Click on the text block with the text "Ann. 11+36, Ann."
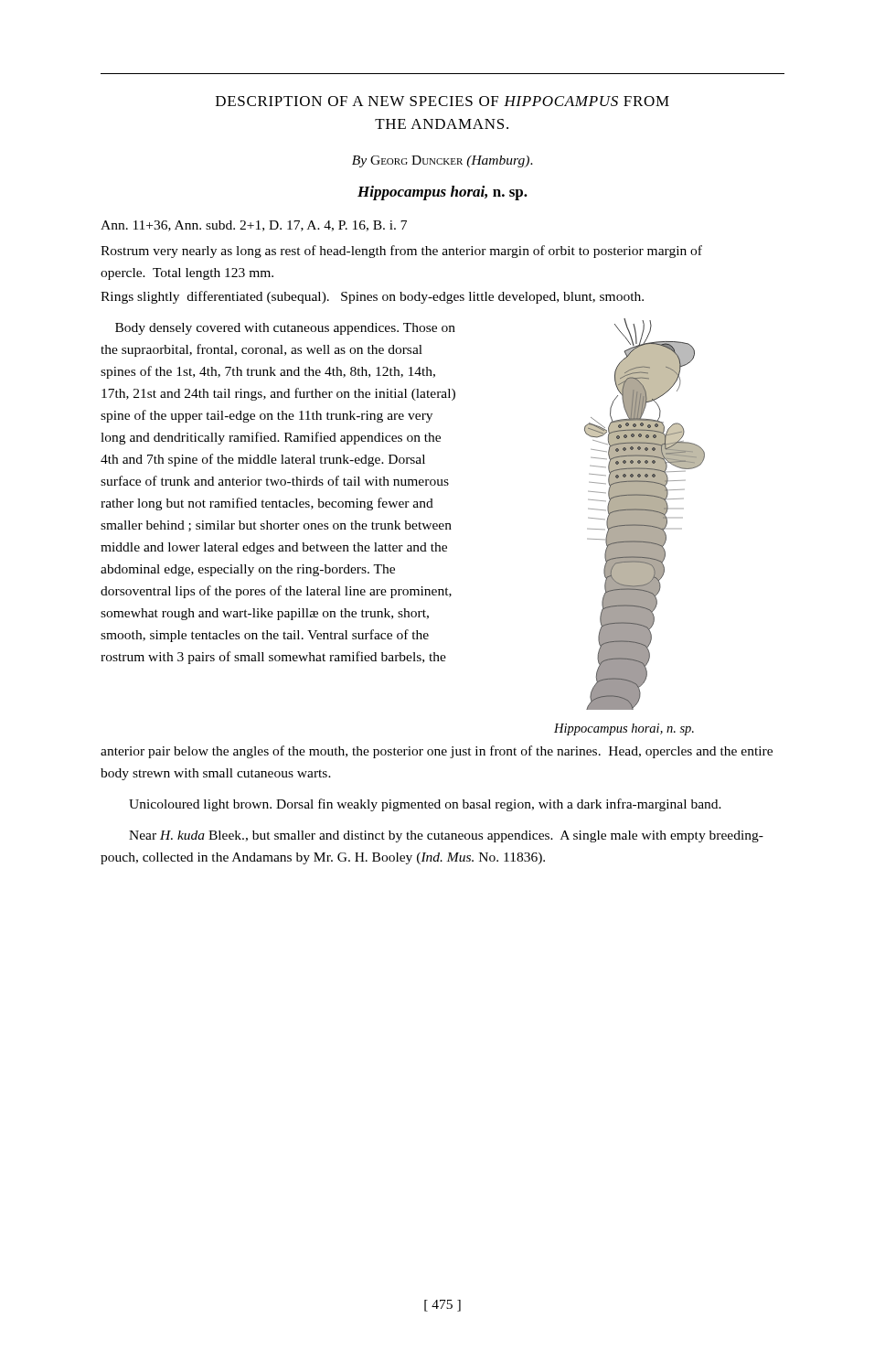 442,261
